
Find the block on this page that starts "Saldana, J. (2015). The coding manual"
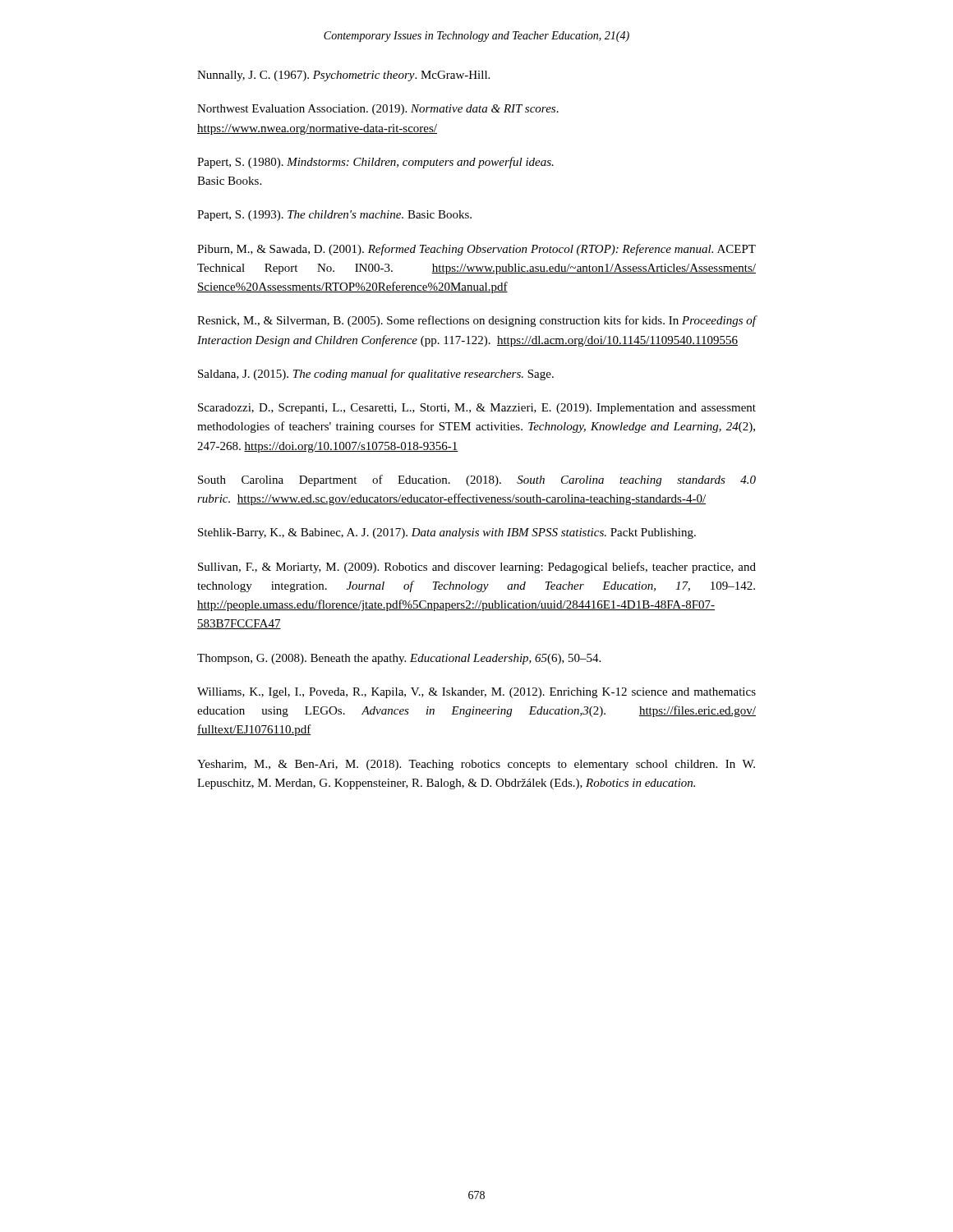376,373
